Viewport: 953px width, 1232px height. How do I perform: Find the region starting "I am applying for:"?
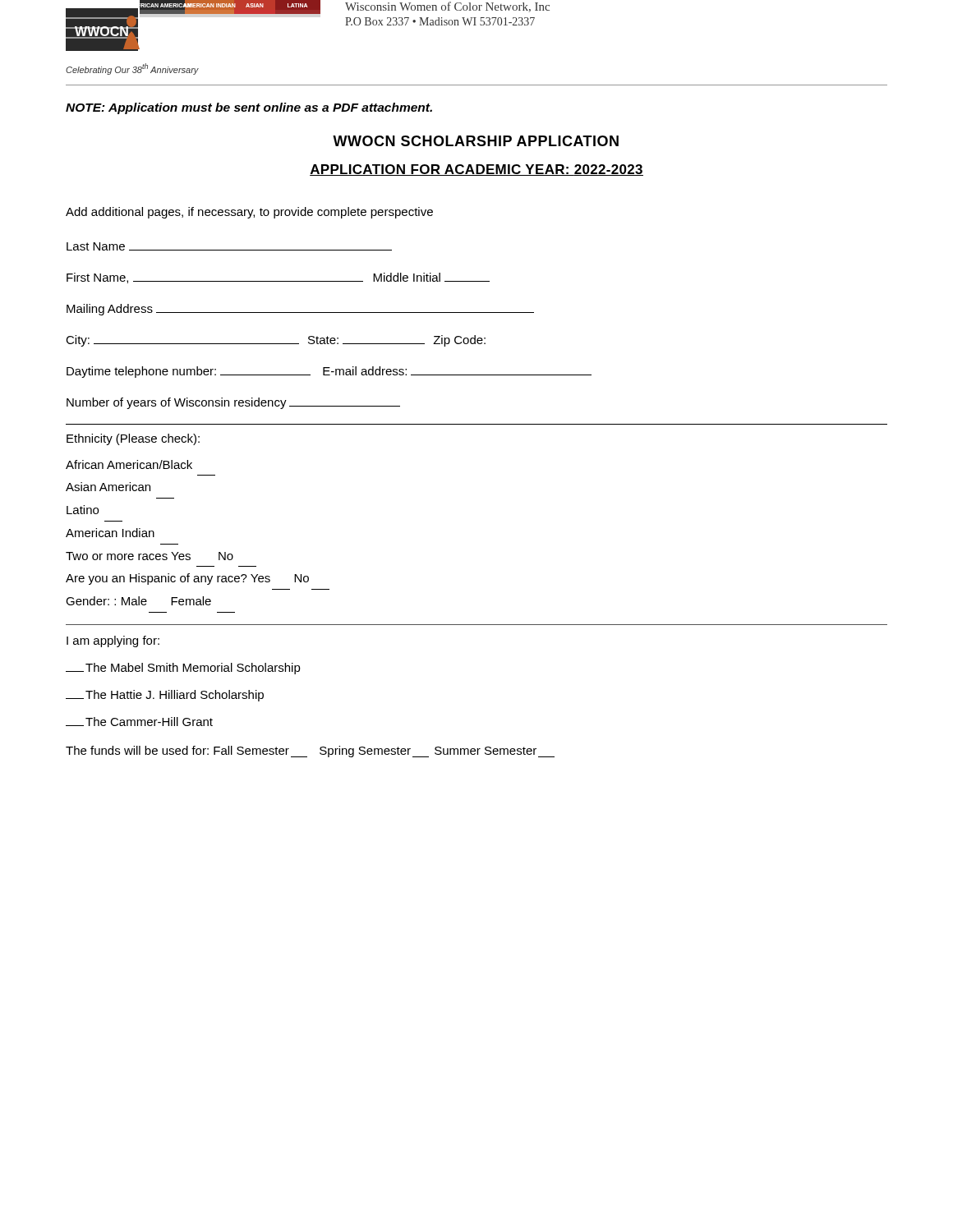(113, 640)
